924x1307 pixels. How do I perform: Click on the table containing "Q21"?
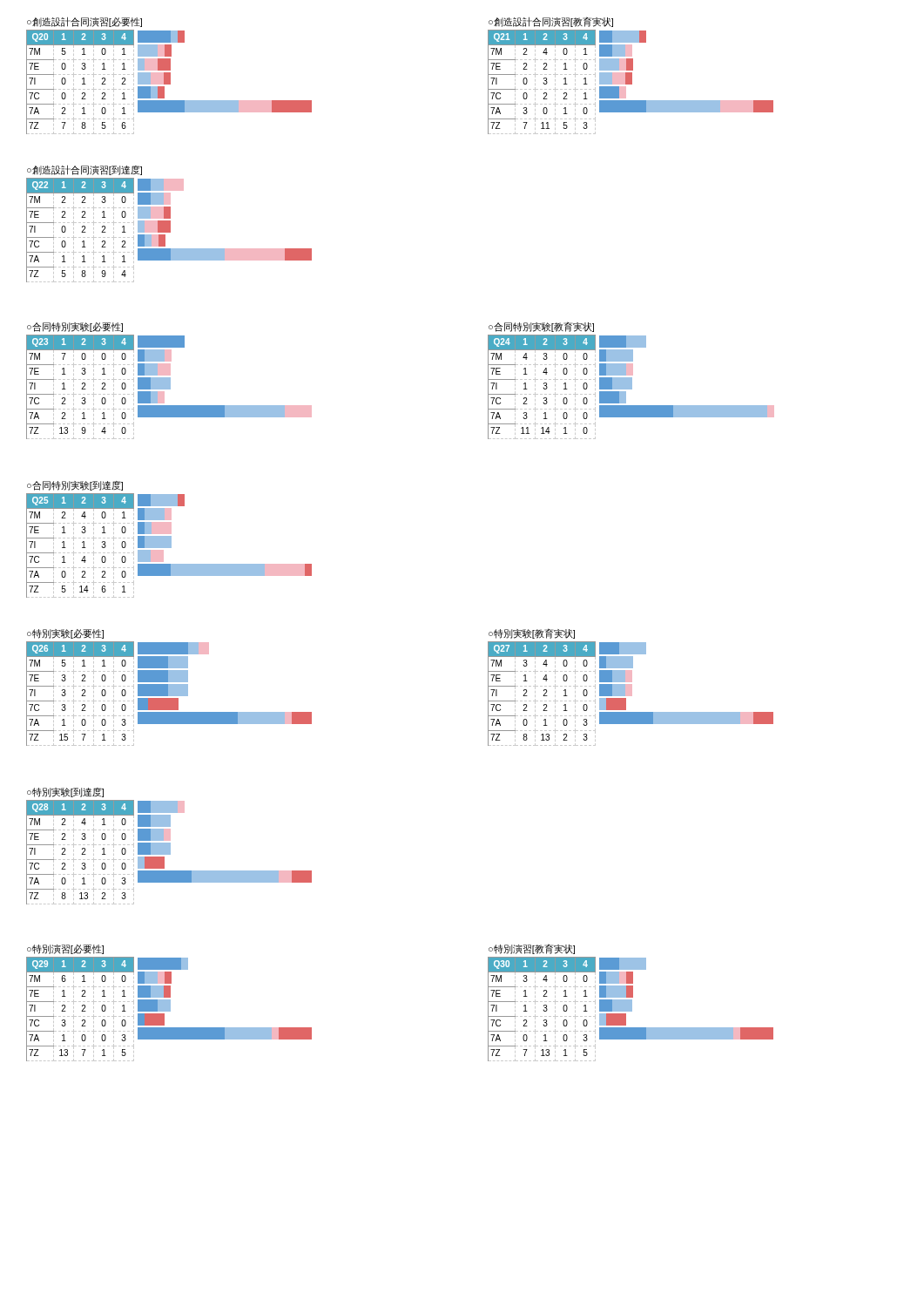coord(639,82)
